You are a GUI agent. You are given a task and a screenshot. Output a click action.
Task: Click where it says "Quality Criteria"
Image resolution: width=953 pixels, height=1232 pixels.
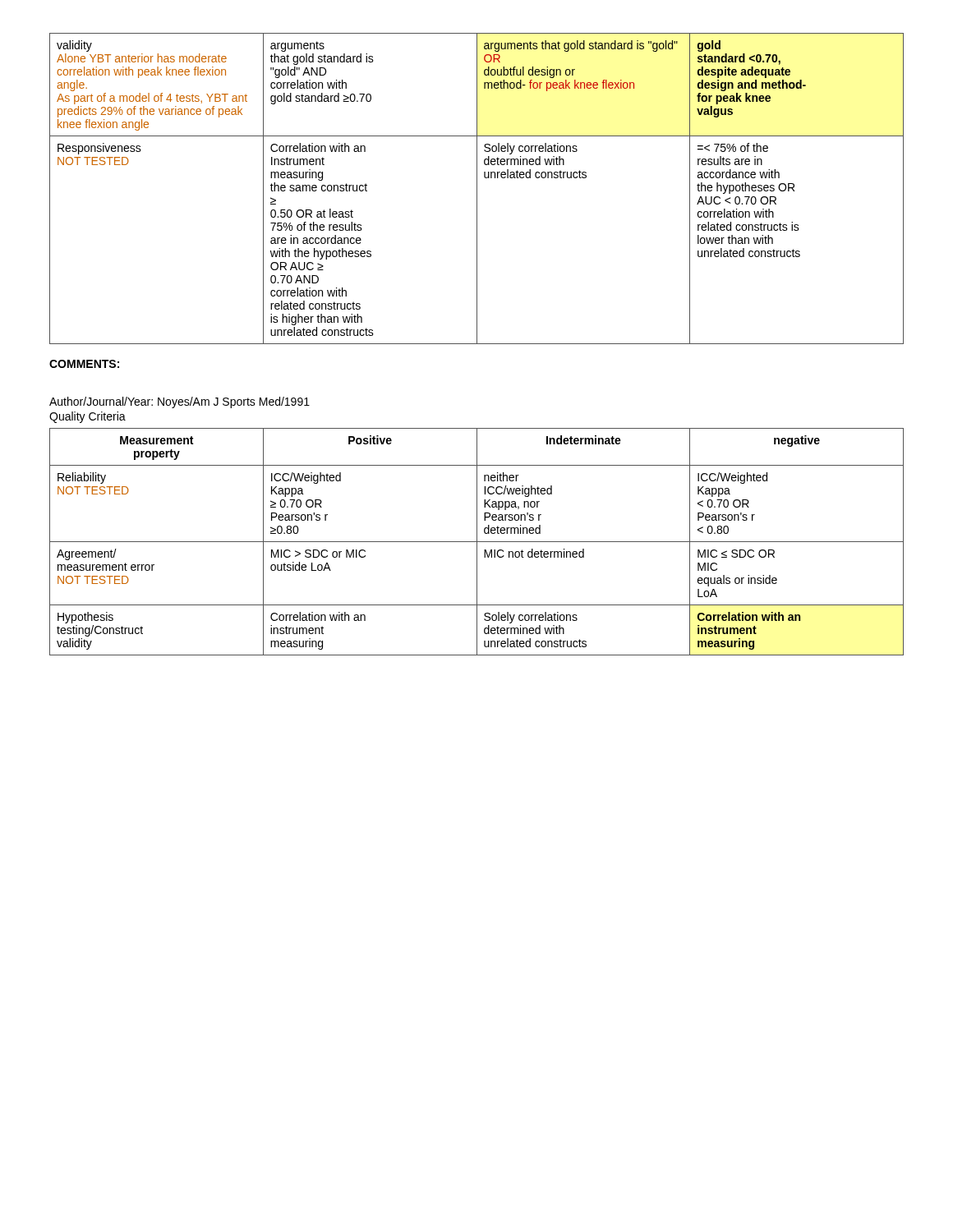point(87,416)
